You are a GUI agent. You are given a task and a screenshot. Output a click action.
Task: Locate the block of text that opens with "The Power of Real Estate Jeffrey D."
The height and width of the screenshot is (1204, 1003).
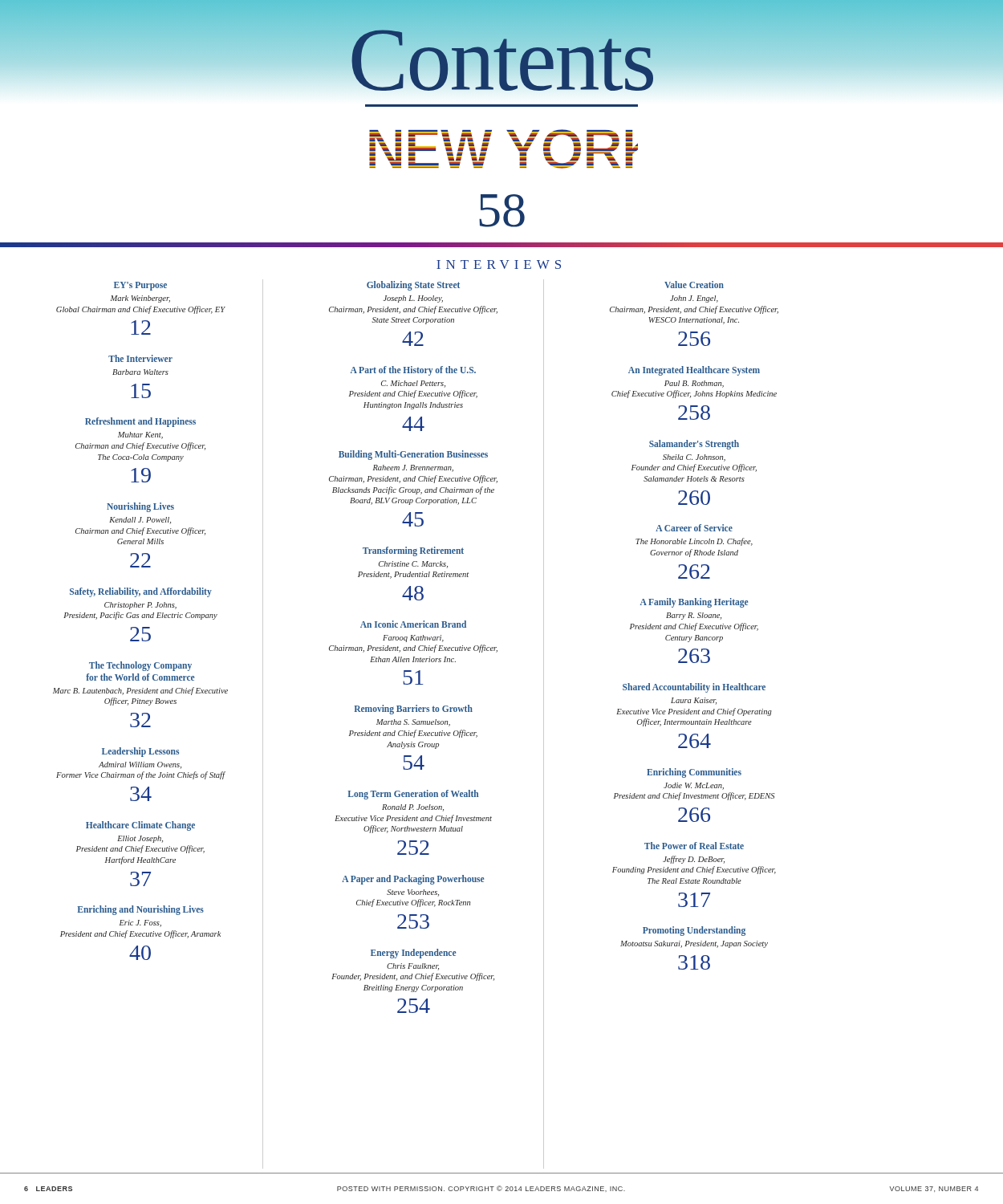point(694,876)
